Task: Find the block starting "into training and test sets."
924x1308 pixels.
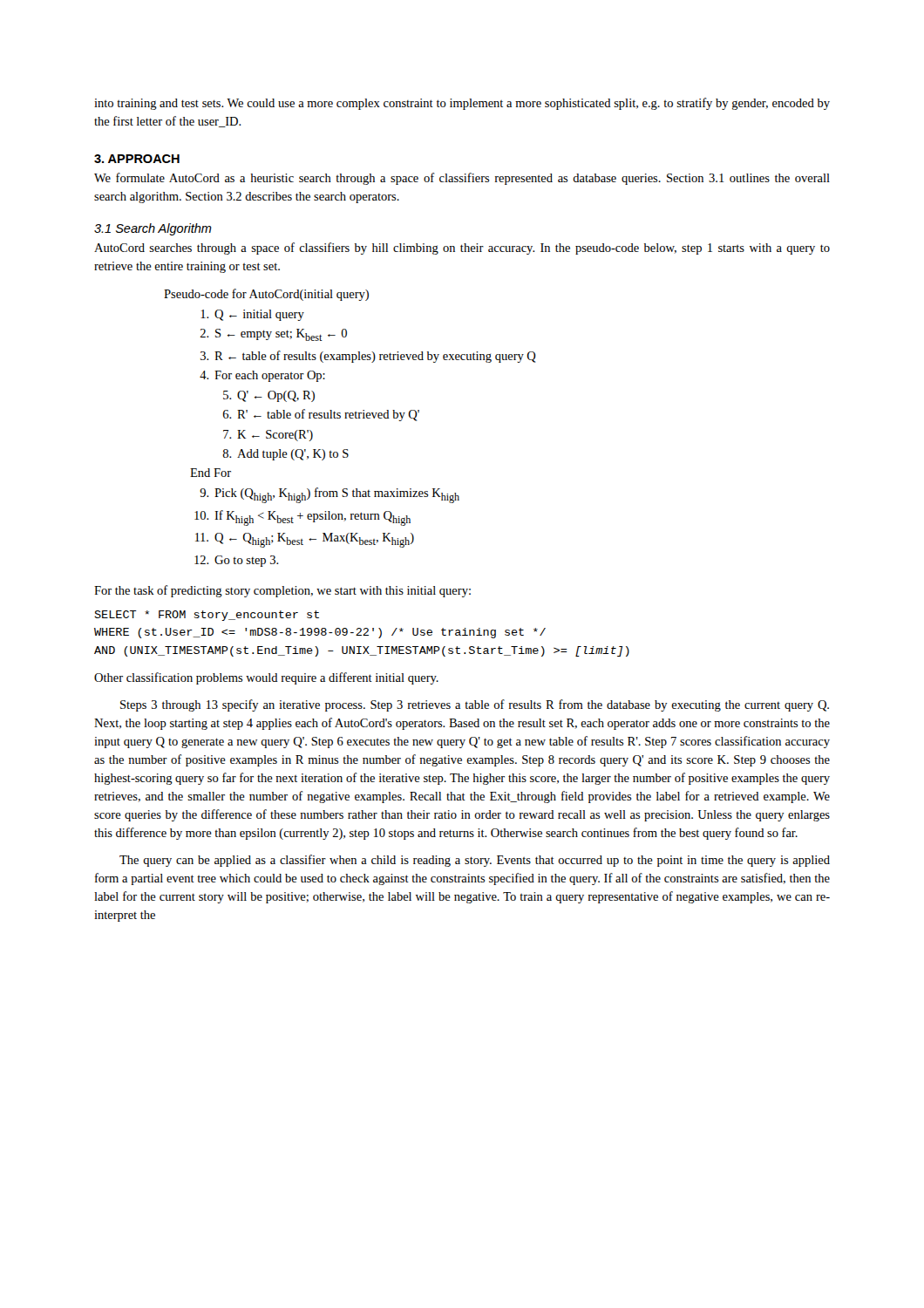Action: click(x=462, y=112)
